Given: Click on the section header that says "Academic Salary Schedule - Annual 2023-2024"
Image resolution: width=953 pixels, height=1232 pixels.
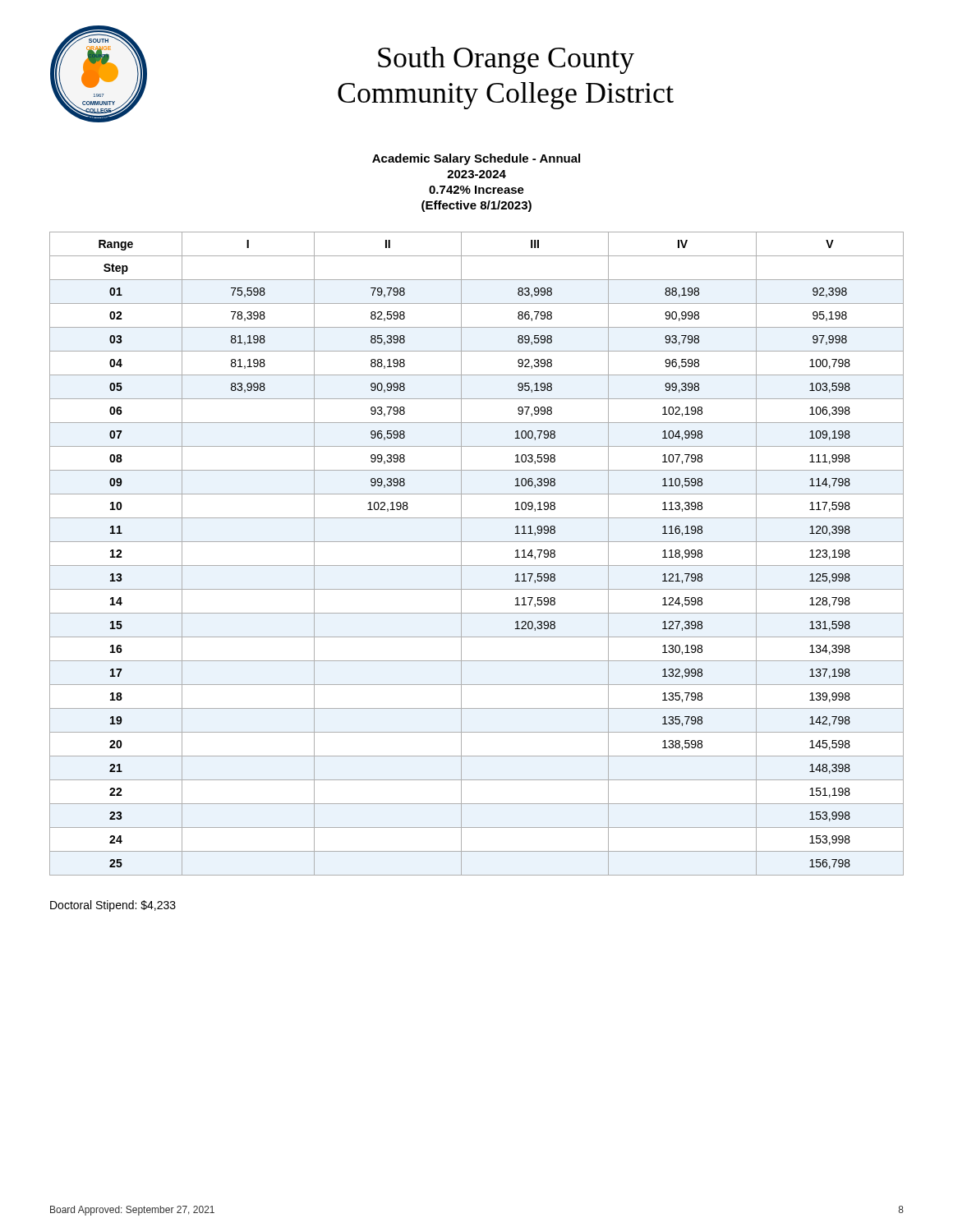Looking at the screenshot, I should coord(476,182).
